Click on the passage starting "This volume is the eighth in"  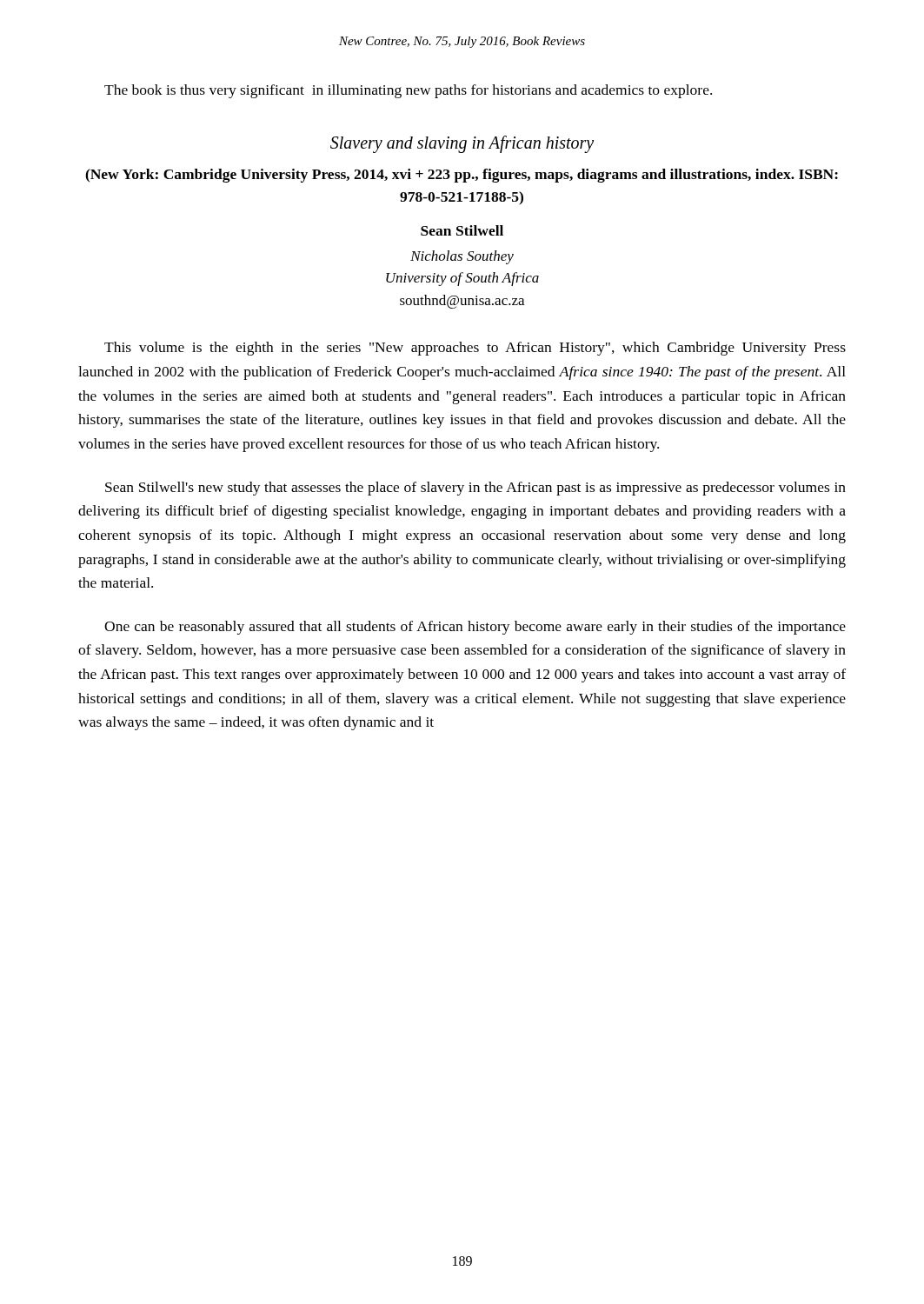click(x=462, y=395)
